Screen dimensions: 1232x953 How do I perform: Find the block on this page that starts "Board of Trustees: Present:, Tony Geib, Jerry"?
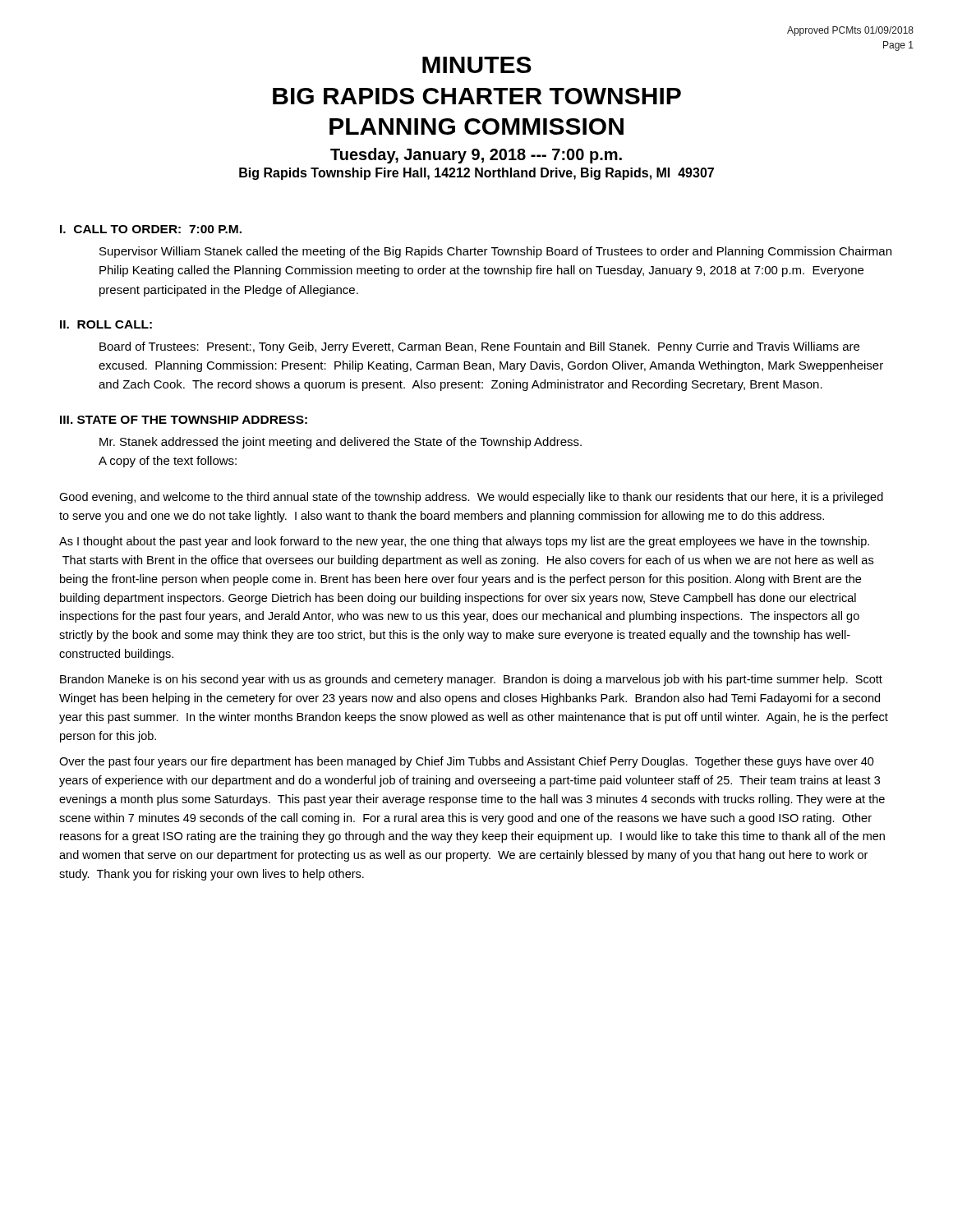(x=491, y=365)
